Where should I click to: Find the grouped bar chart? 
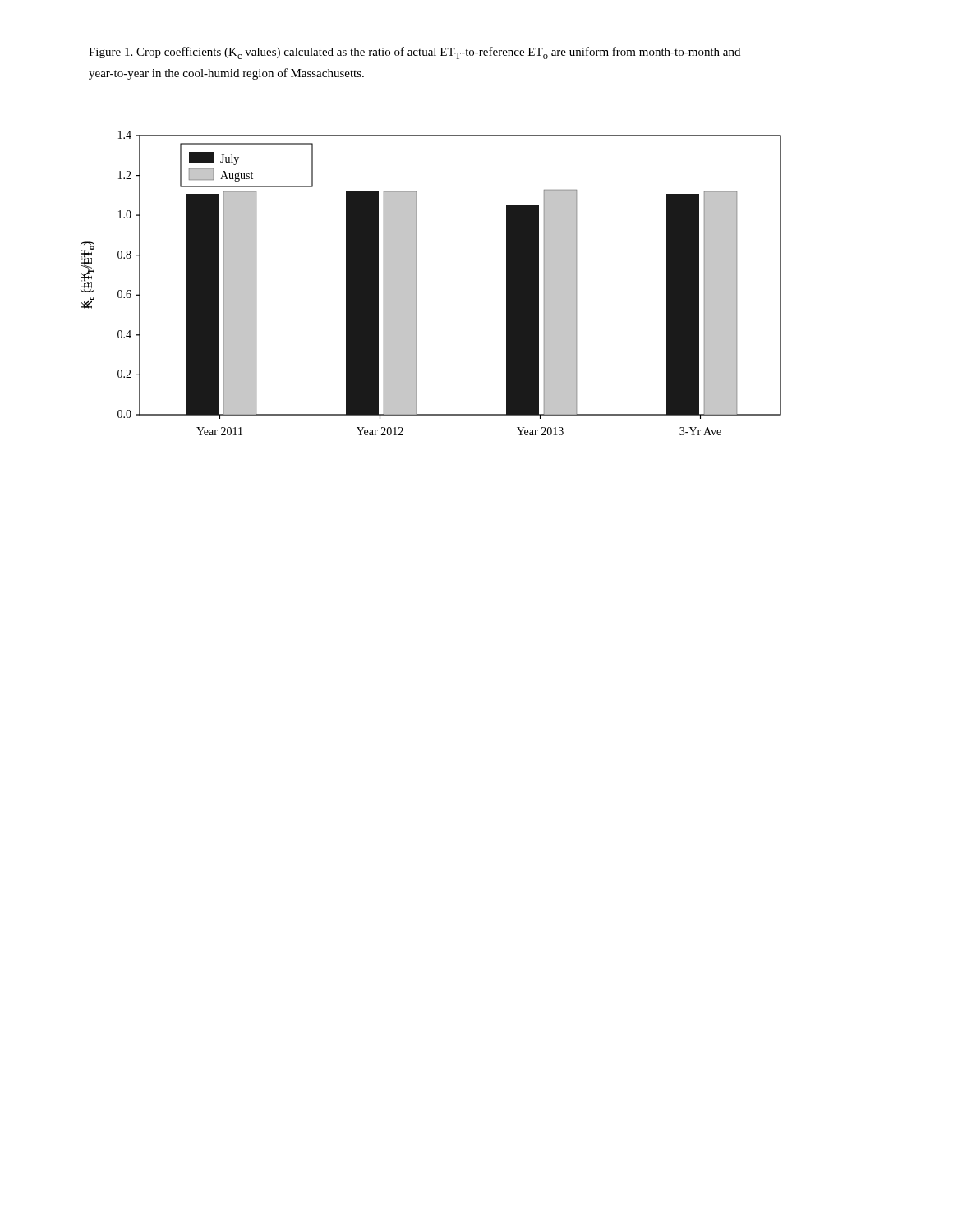(435, 296)
